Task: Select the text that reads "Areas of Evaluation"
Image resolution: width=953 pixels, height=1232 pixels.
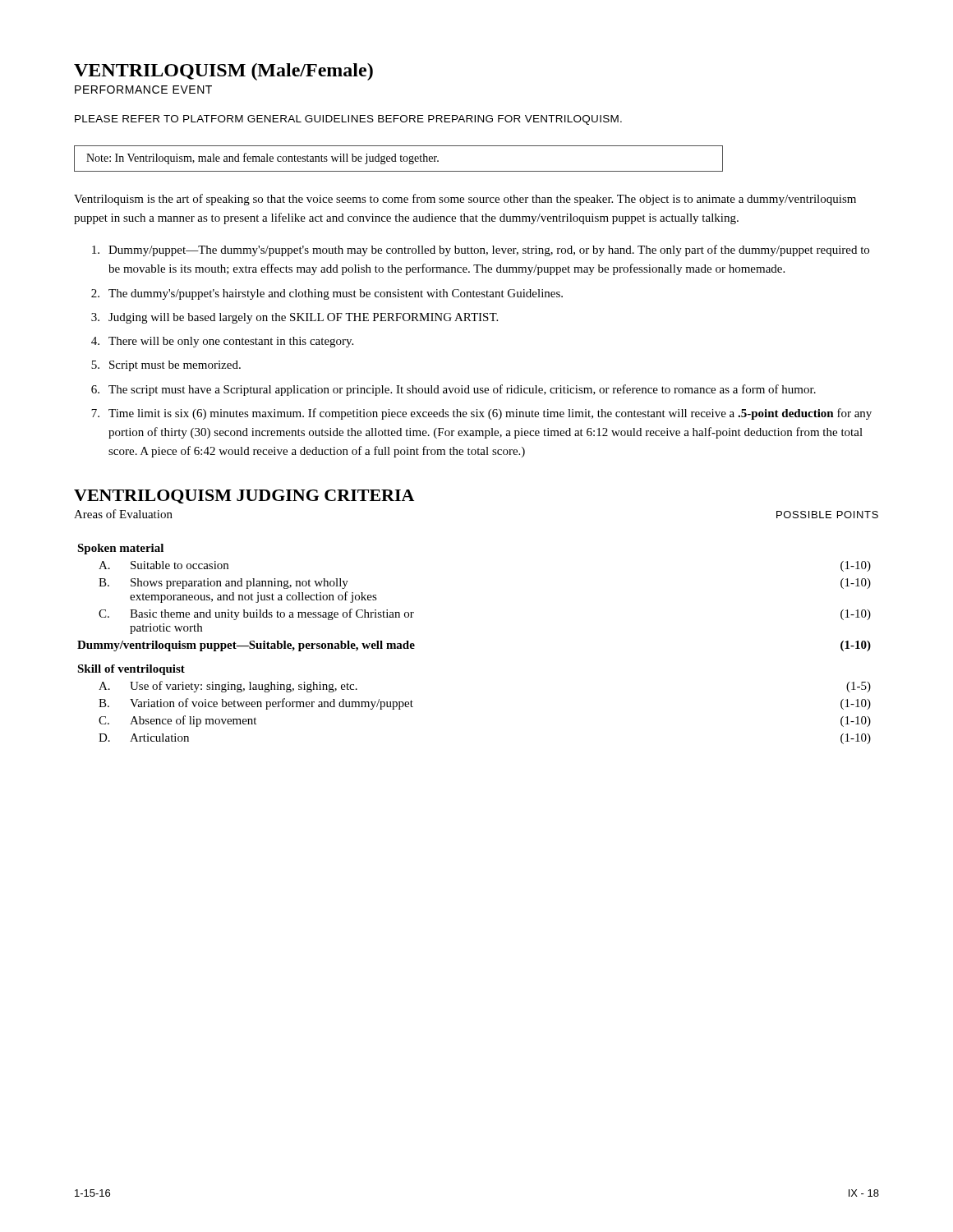Action: 123,514
